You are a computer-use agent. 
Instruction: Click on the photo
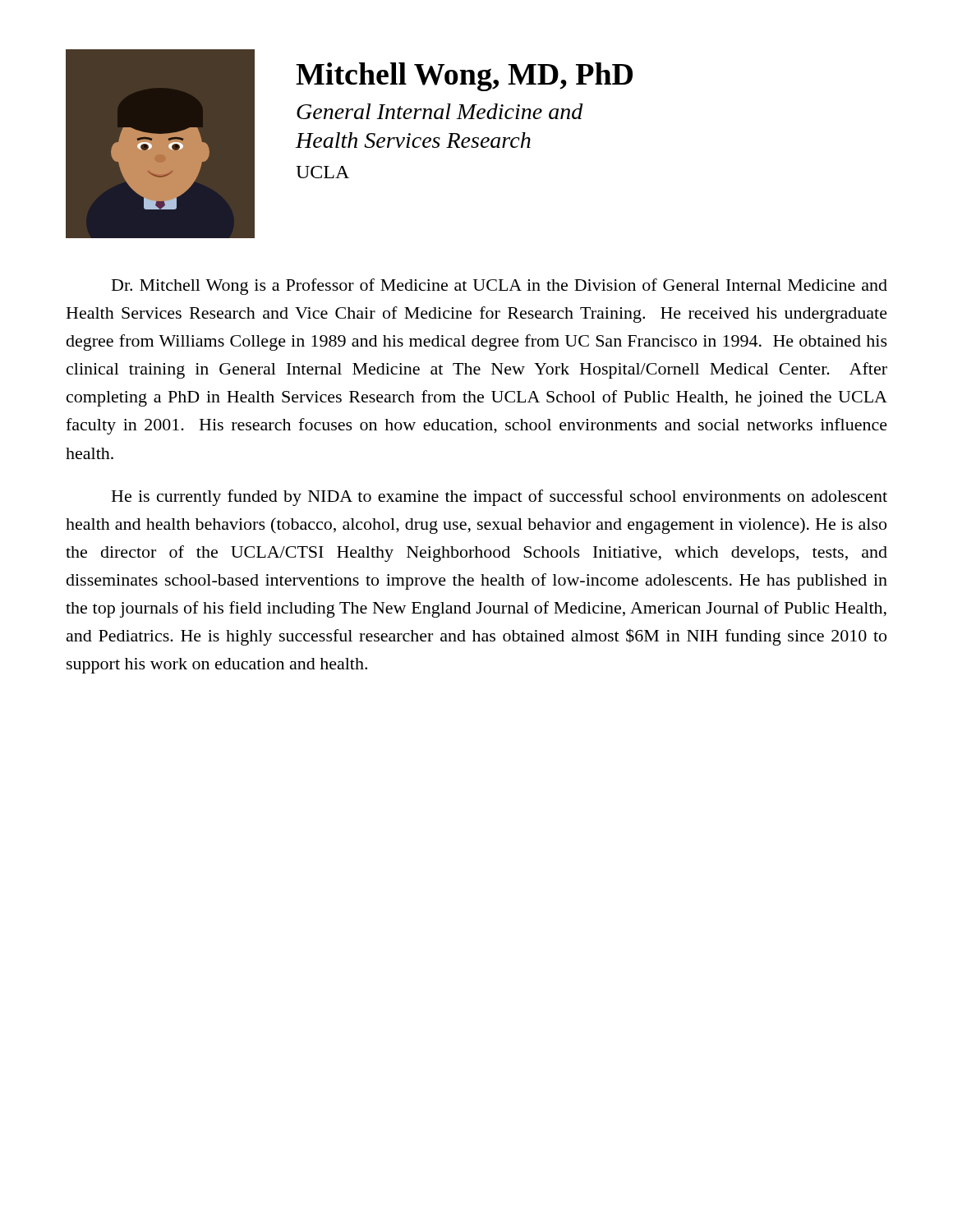coord(160,144)
